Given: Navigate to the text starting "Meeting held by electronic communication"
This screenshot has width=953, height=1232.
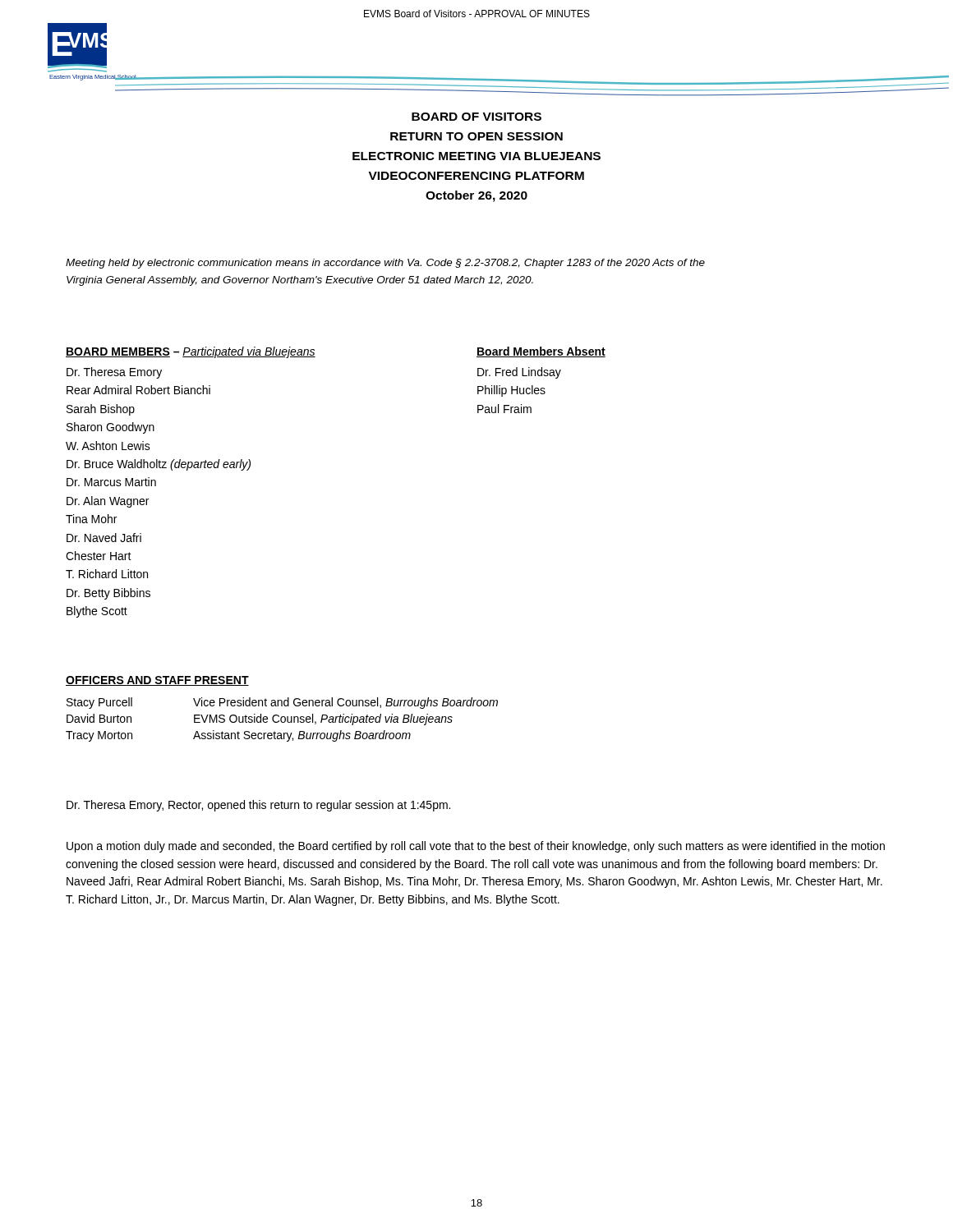Looking at the screenshot, I should pos(385,271).
